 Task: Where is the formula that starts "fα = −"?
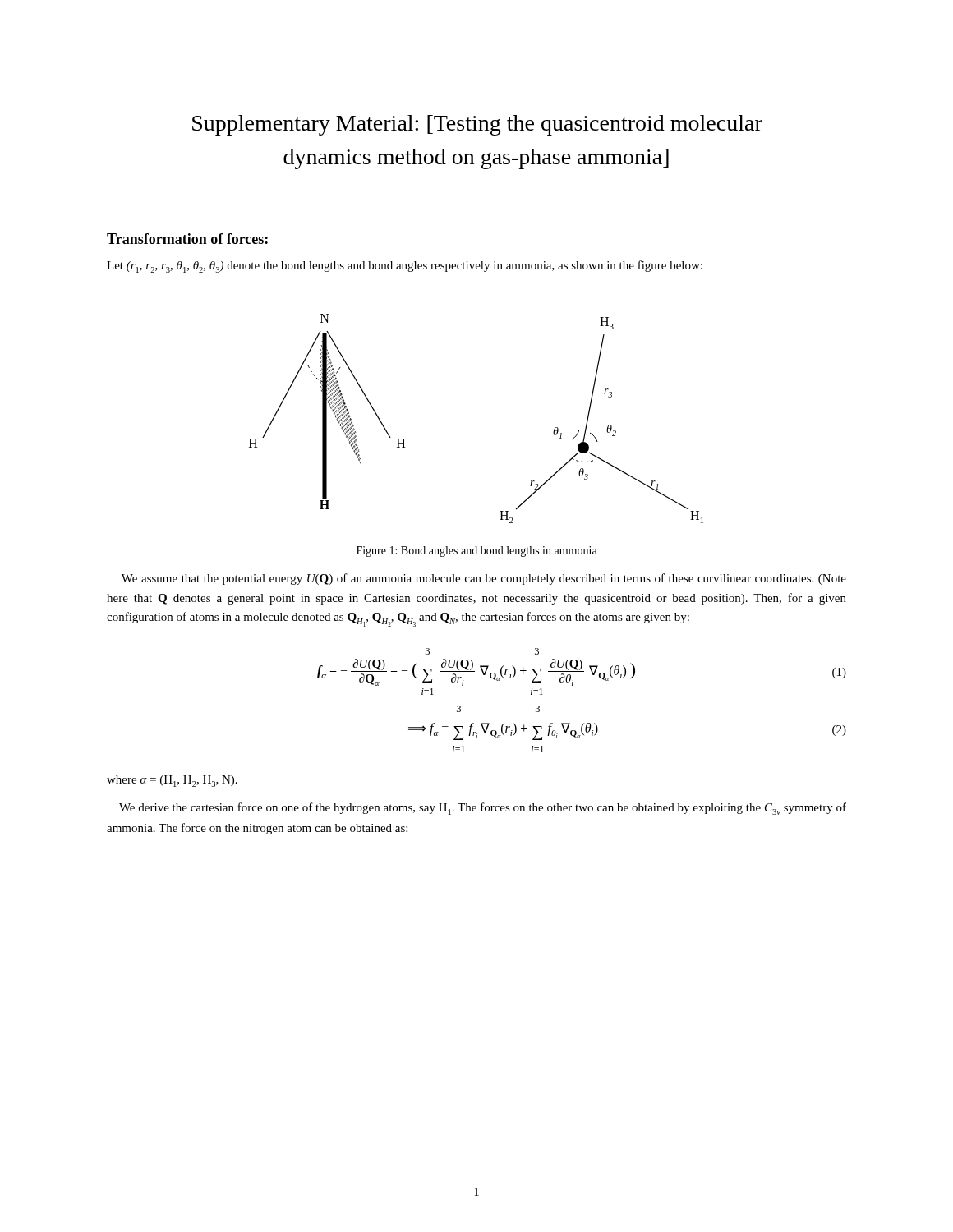click(x=582, y=672)
